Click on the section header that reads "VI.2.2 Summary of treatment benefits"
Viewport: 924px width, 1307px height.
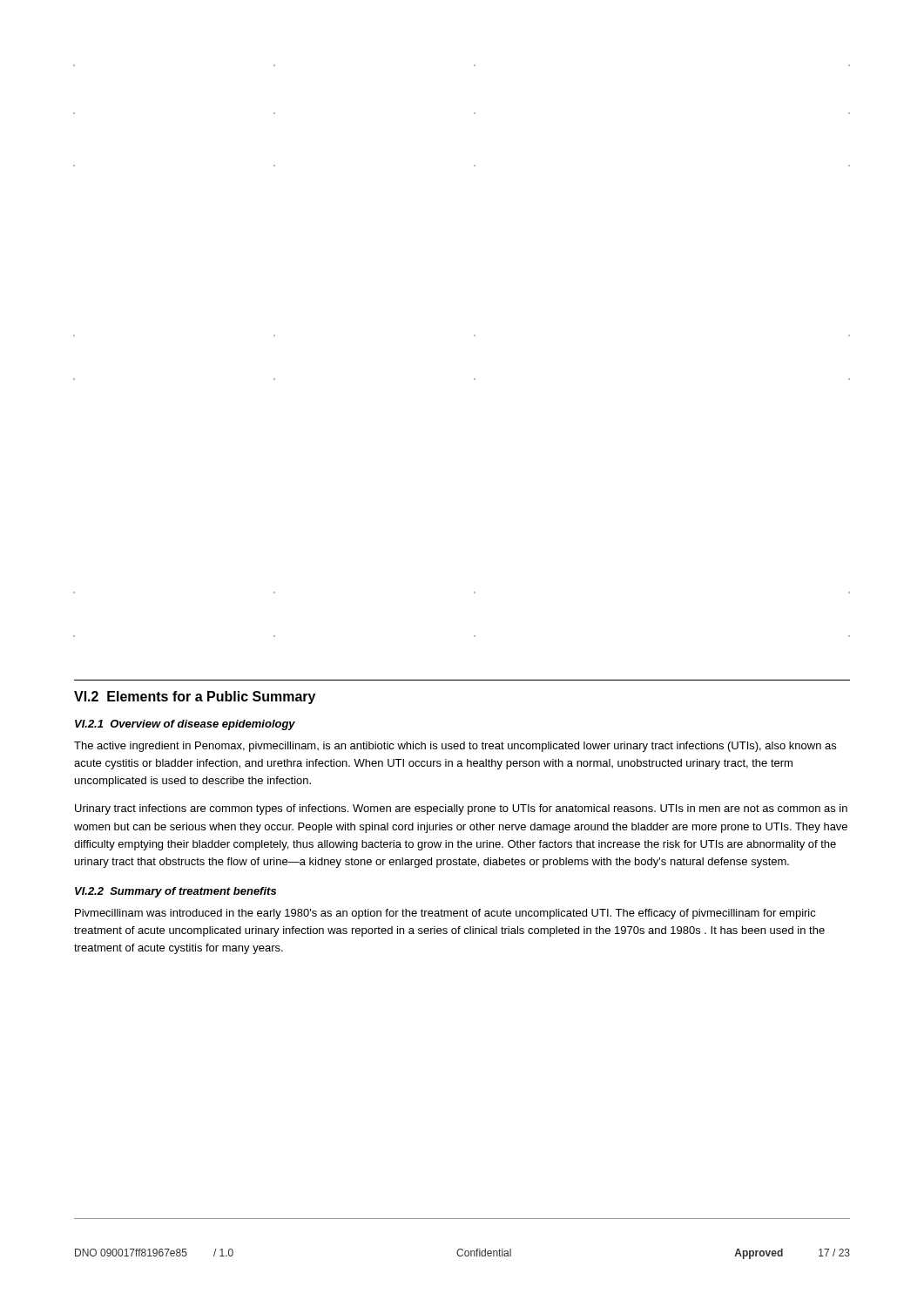175,891
